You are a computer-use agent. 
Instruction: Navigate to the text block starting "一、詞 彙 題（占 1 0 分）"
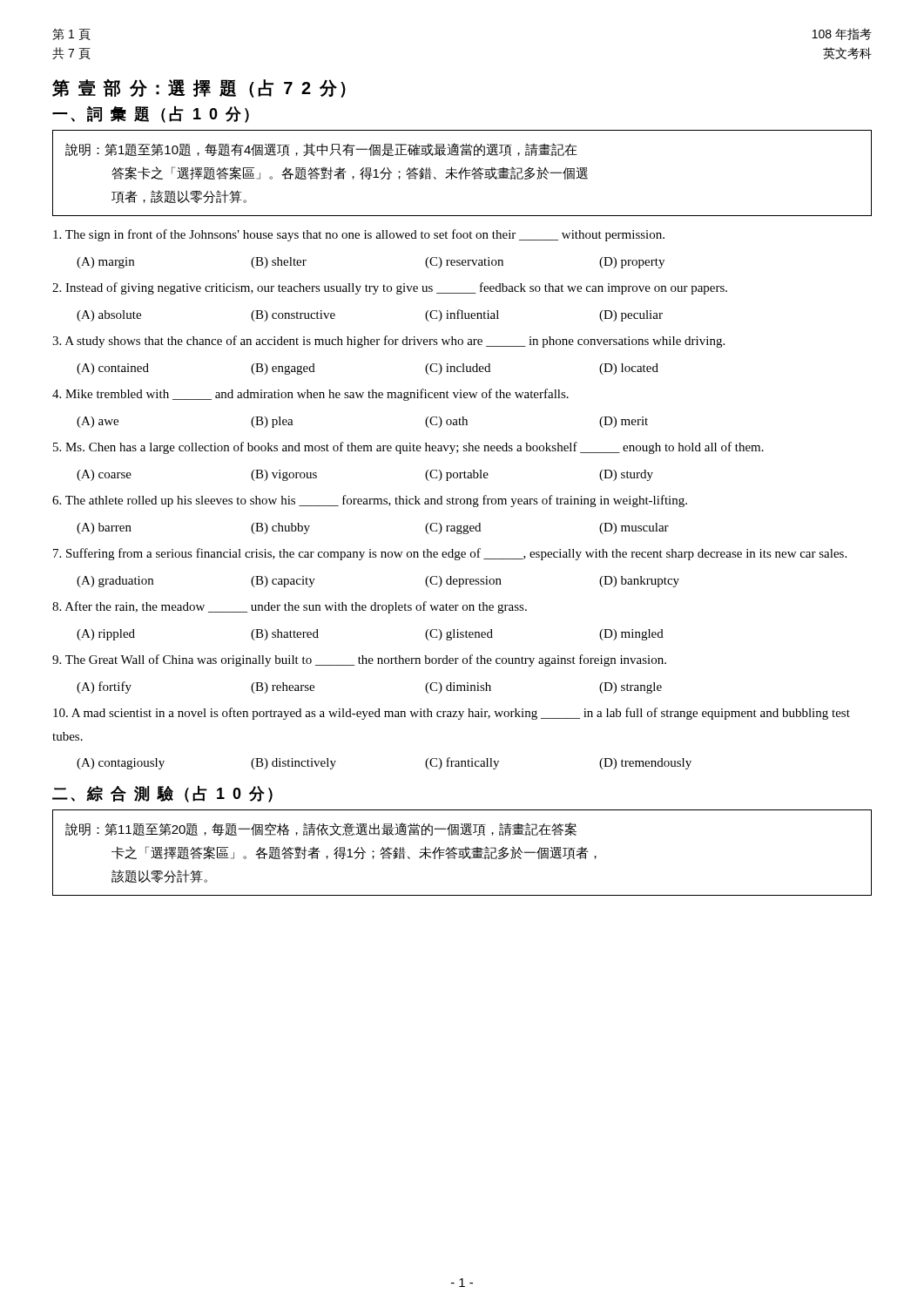[x=156, y=114]
